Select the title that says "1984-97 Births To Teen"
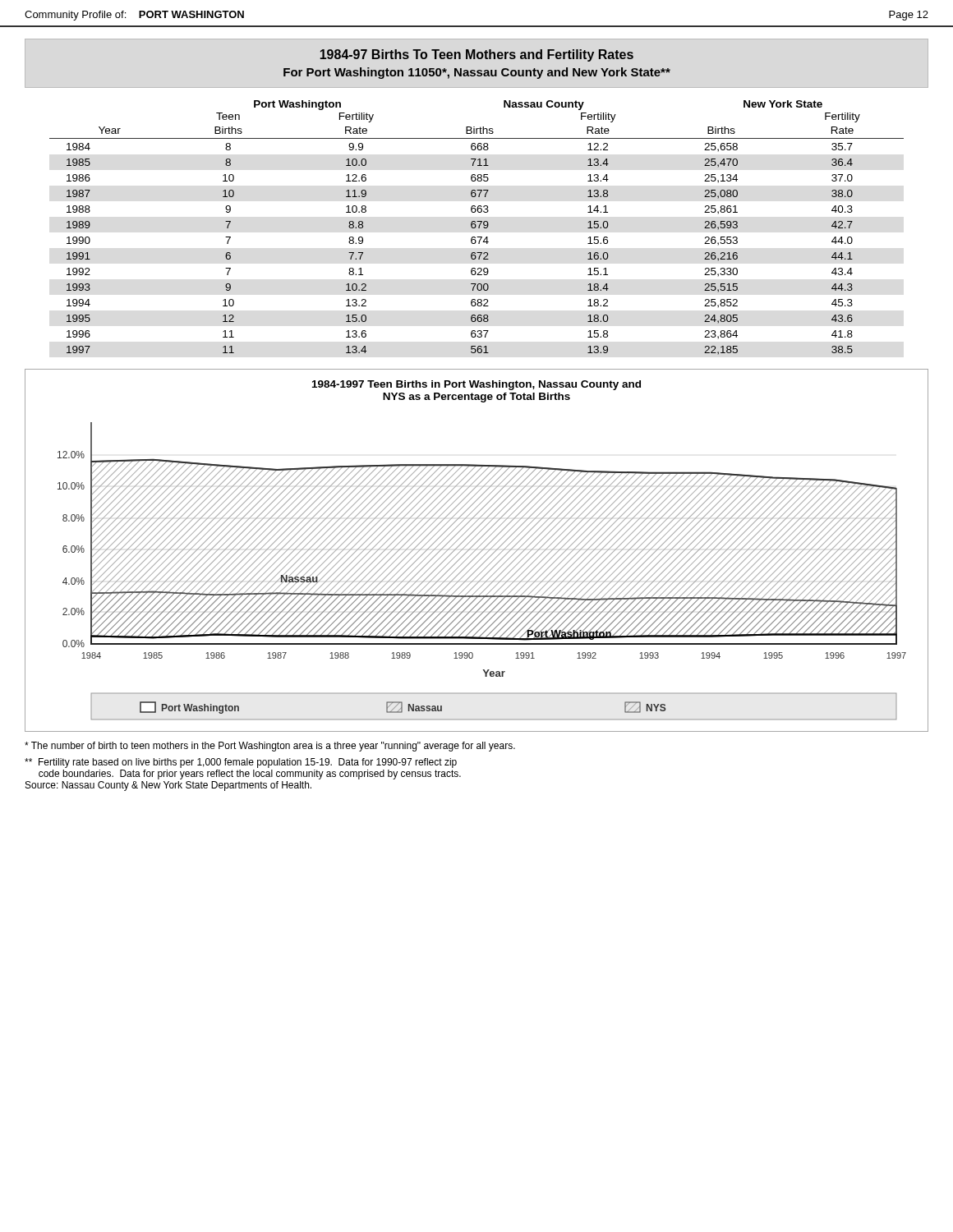This screenshot has width=953, height=1232. 476,63
